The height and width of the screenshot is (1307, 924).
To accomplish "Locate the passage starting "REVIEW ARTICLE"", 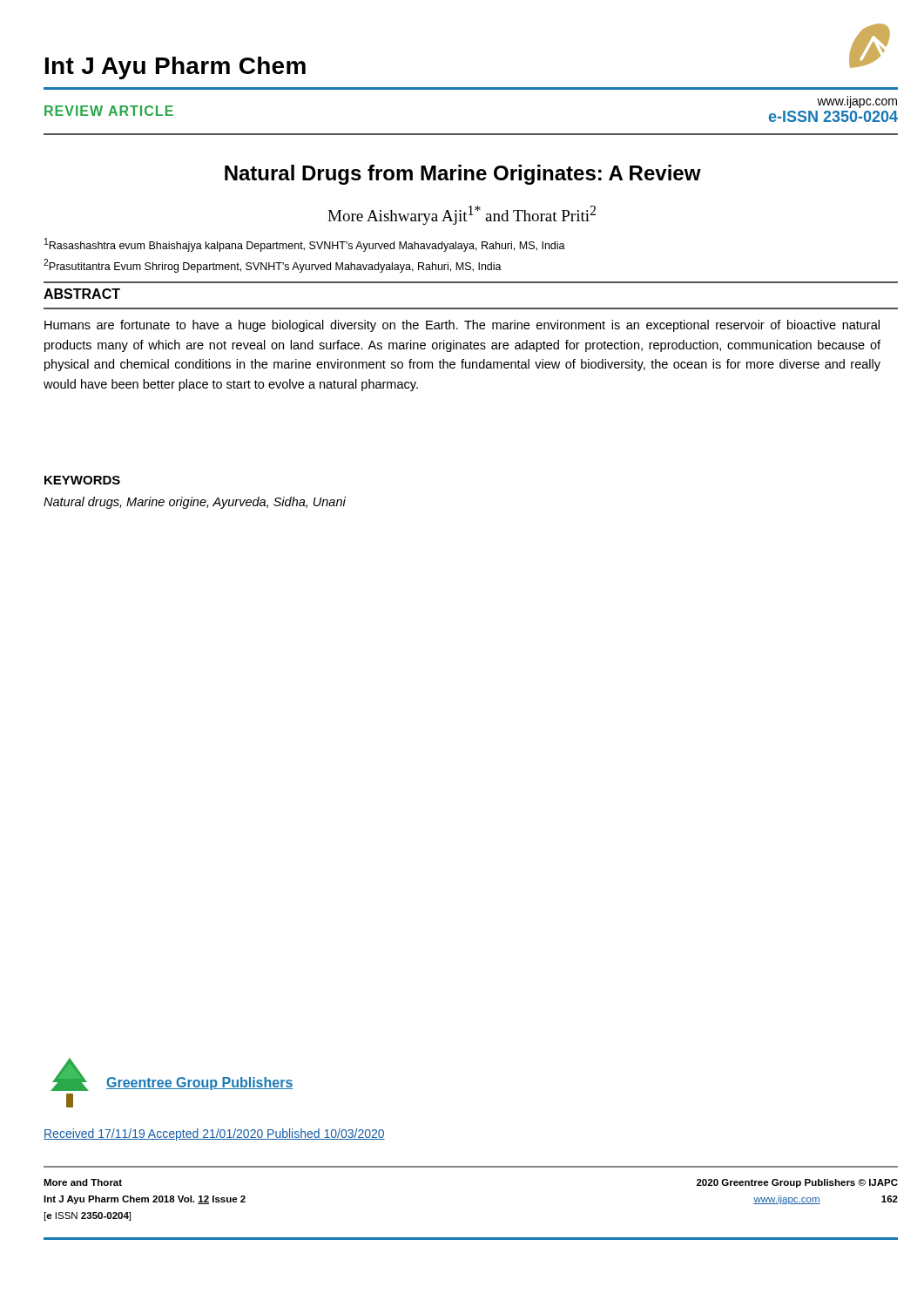I will (109, 111).
